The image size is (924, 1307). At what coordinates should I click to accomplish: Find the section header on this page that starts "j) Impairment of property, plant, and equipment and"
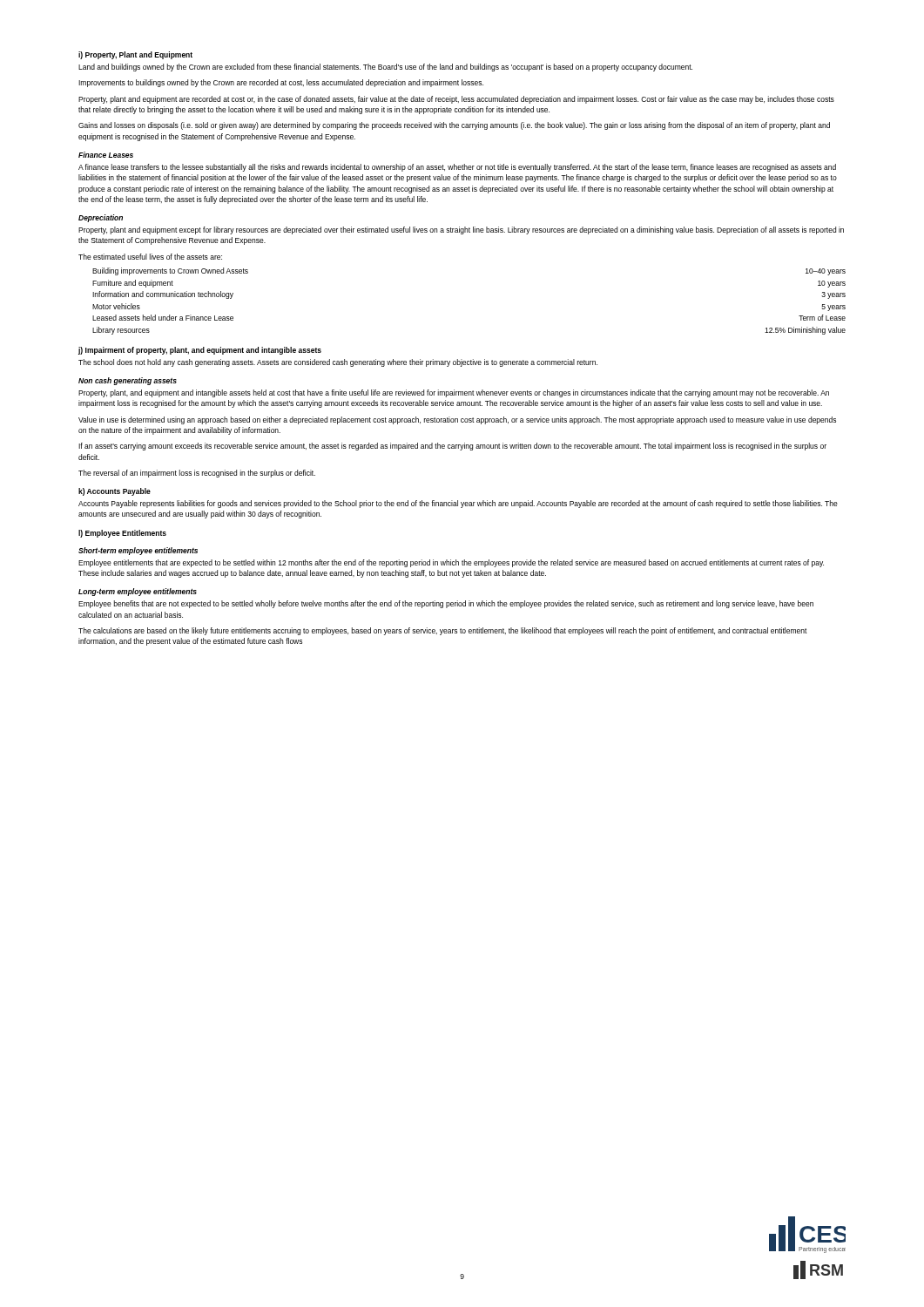pos(200,350)
